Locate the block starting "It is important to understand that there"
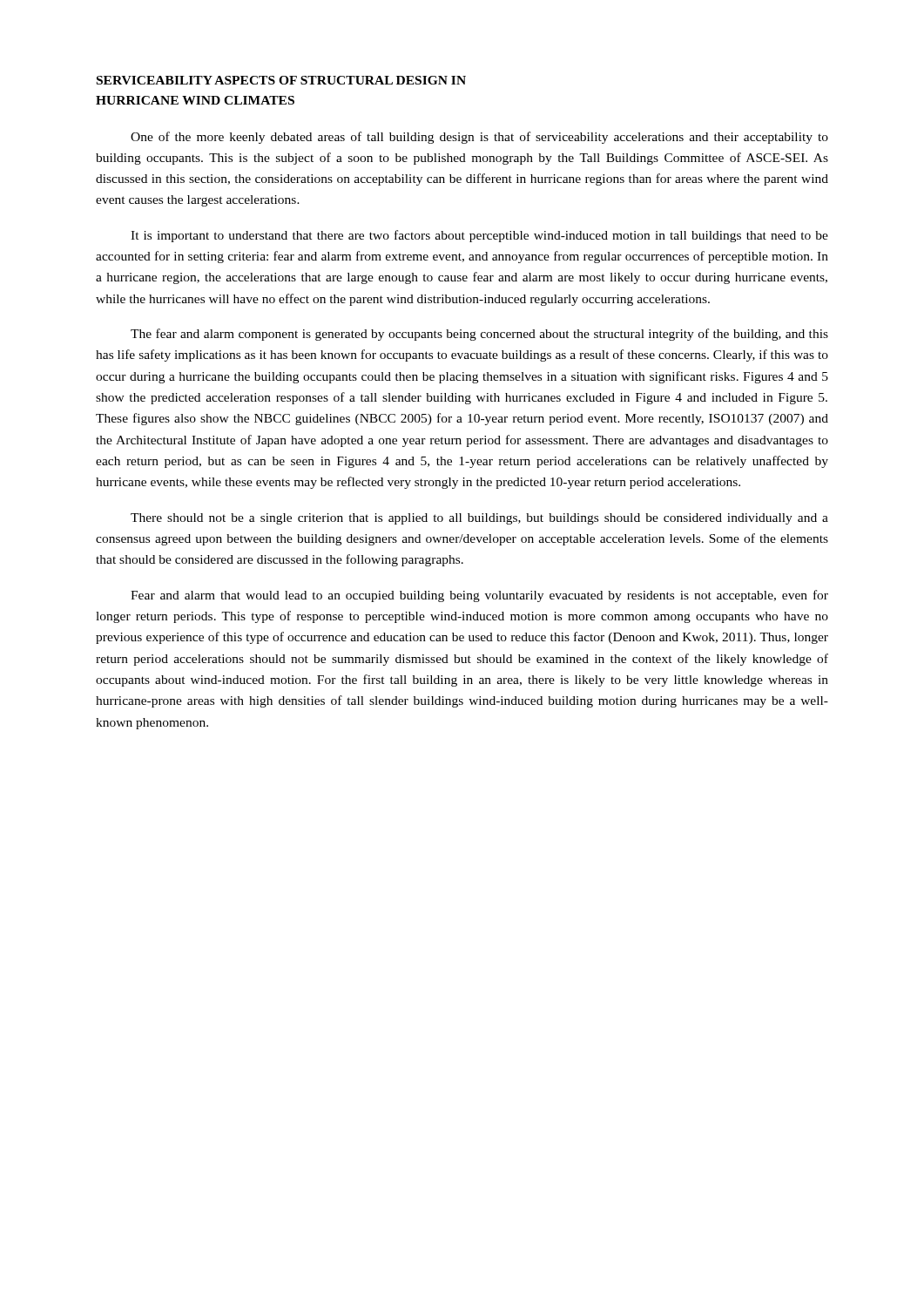 coord(462,266)
